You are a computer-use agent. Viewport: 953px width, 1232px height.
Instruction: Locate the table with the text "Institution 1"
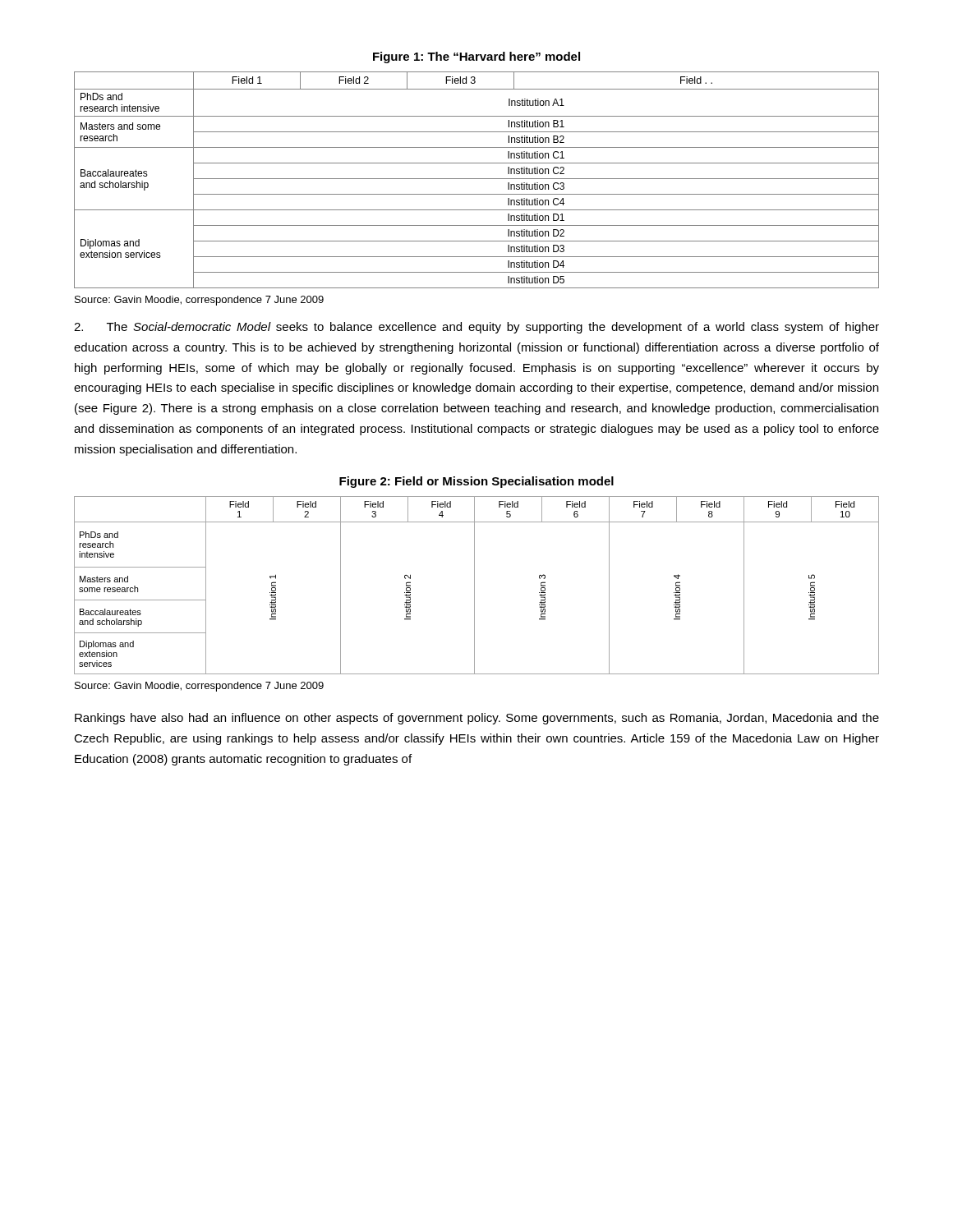pos(476,585)
